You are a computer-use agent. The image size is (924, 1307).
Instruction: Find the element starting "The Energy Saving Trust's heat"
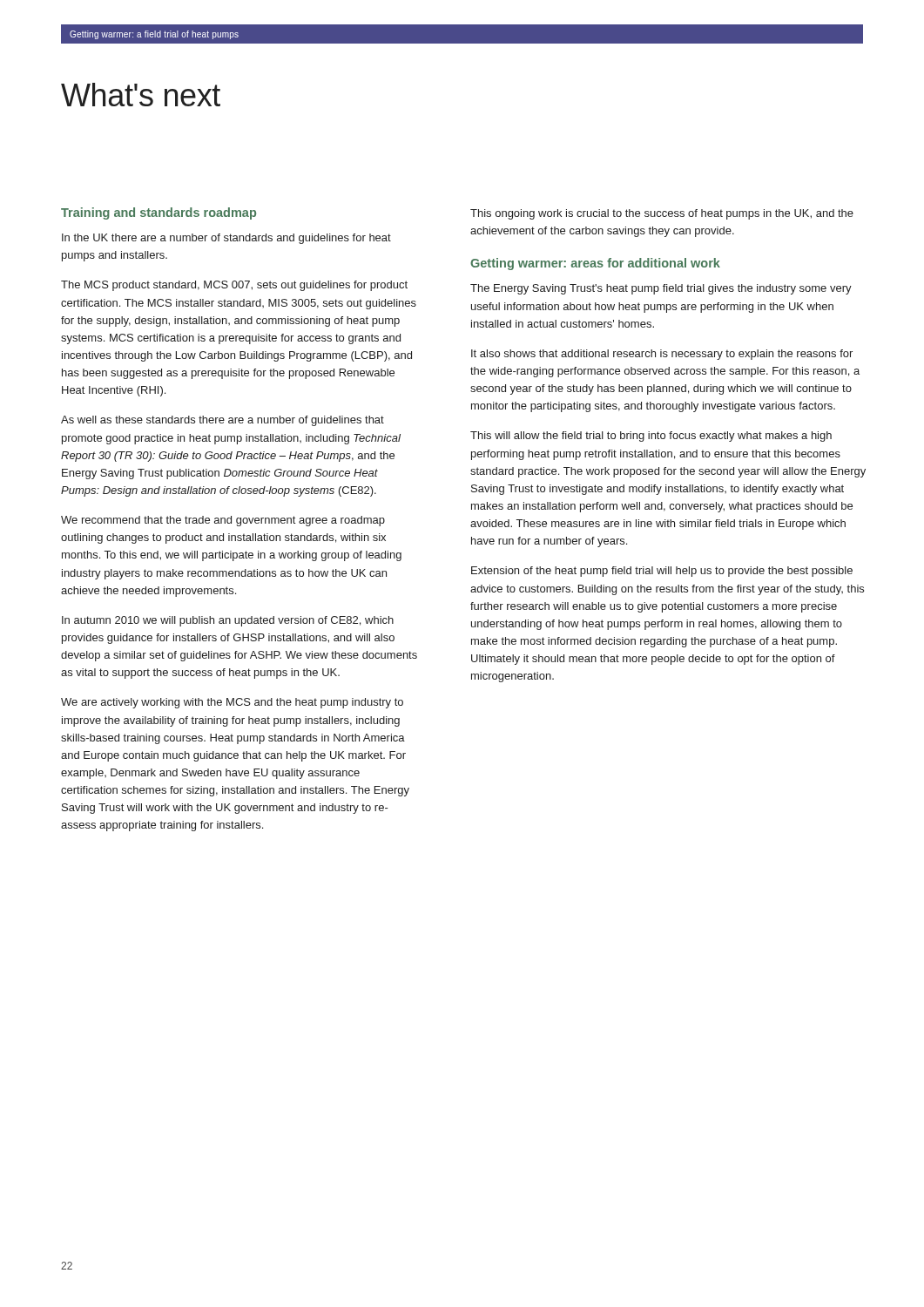pyautogui.click(x=661, y=306)
